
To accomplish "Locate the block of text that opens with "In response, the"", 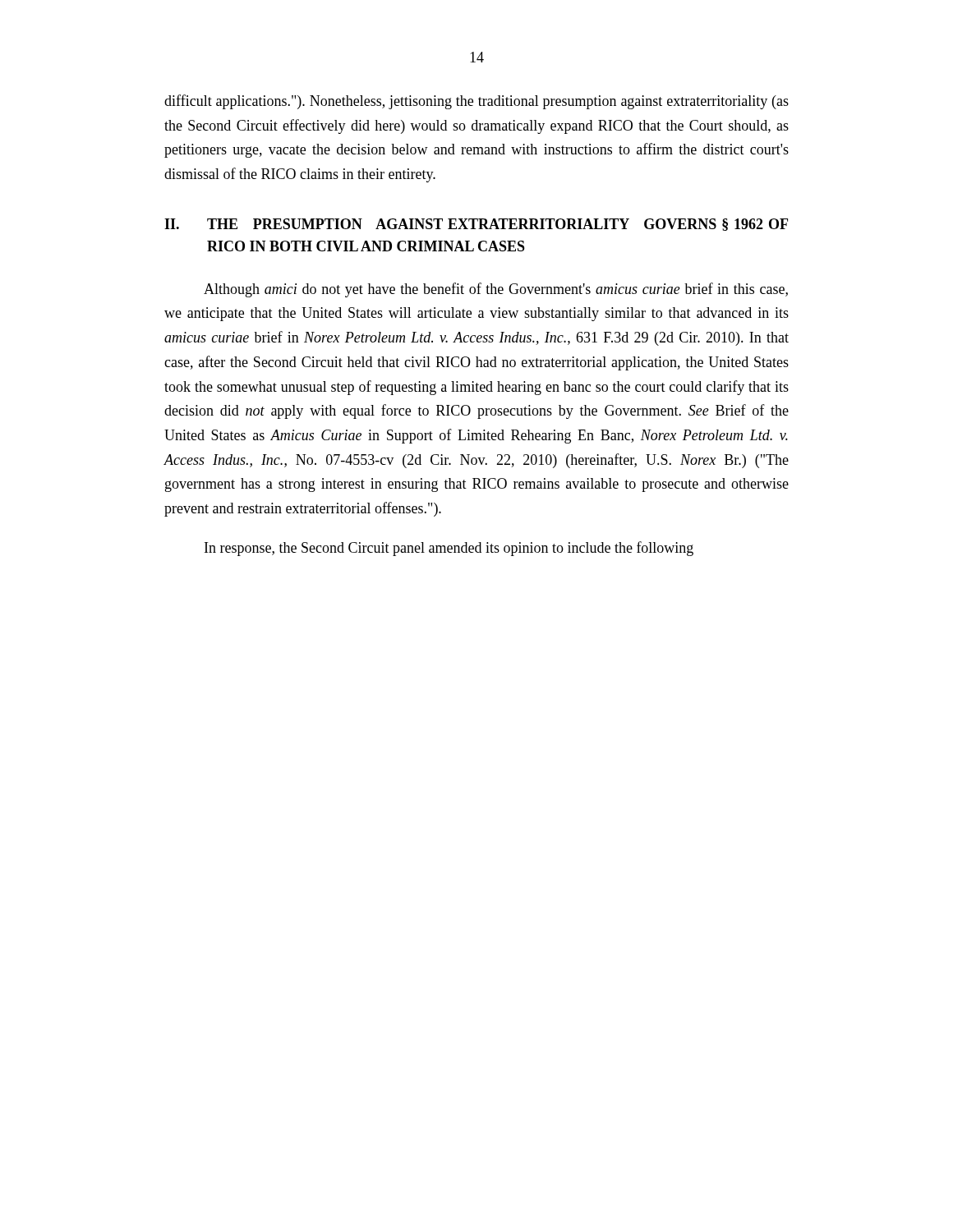I will click(x=449, y=548).
